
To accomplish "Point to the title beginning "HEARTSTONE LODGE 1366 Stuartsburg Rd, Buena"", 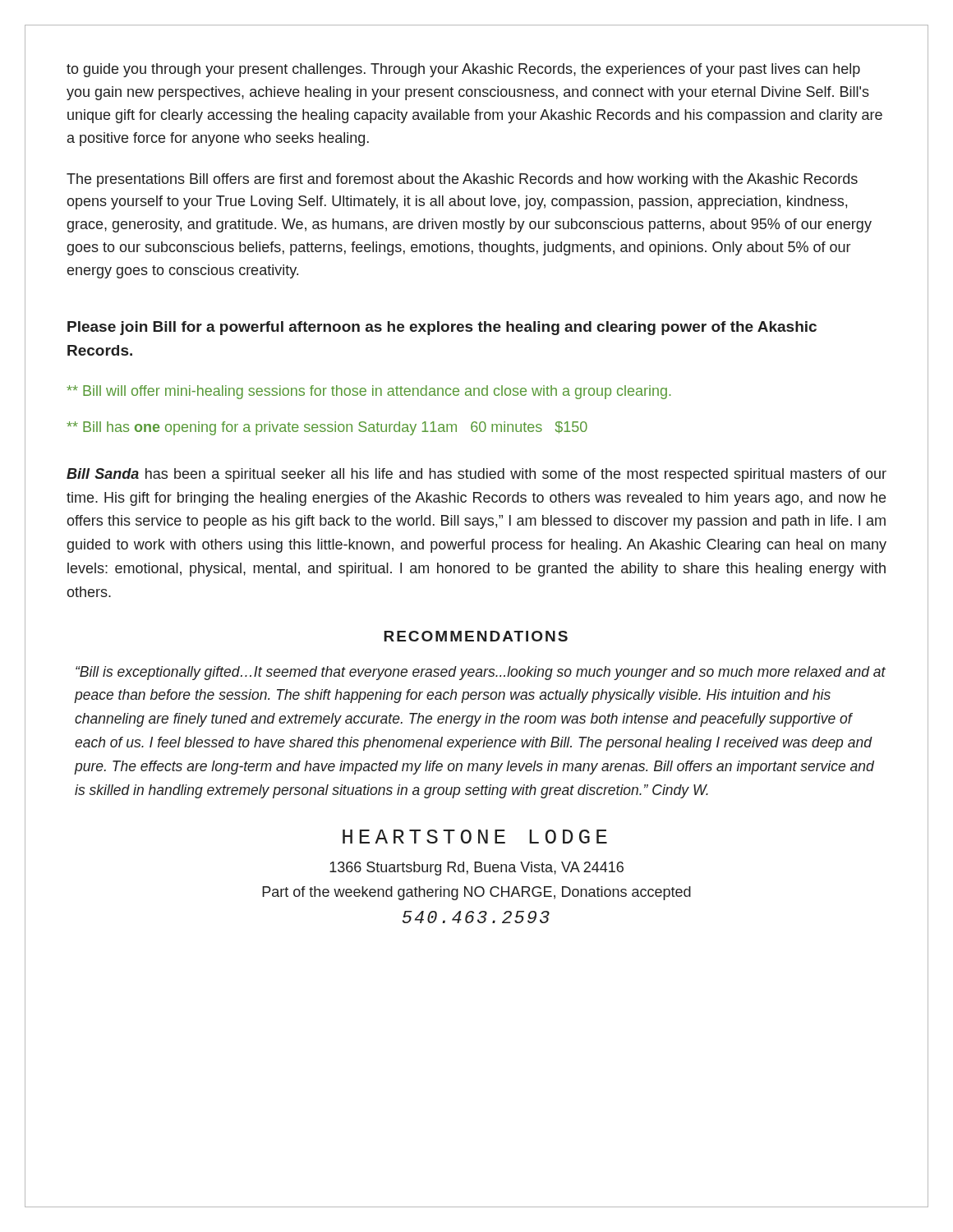I will 476,877.
